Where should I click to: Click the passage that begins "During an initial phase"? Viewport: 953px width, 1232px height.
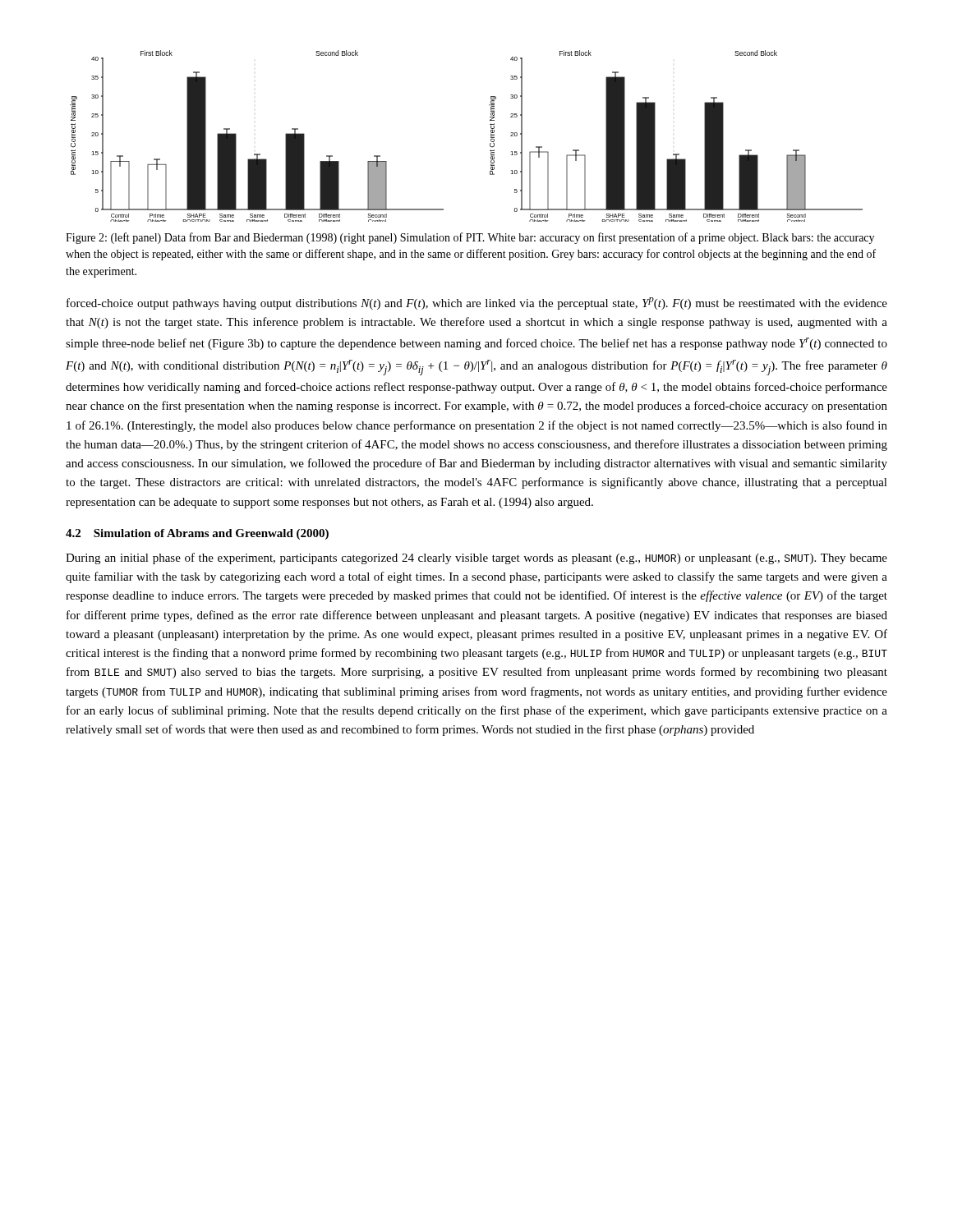coord(476,643)
